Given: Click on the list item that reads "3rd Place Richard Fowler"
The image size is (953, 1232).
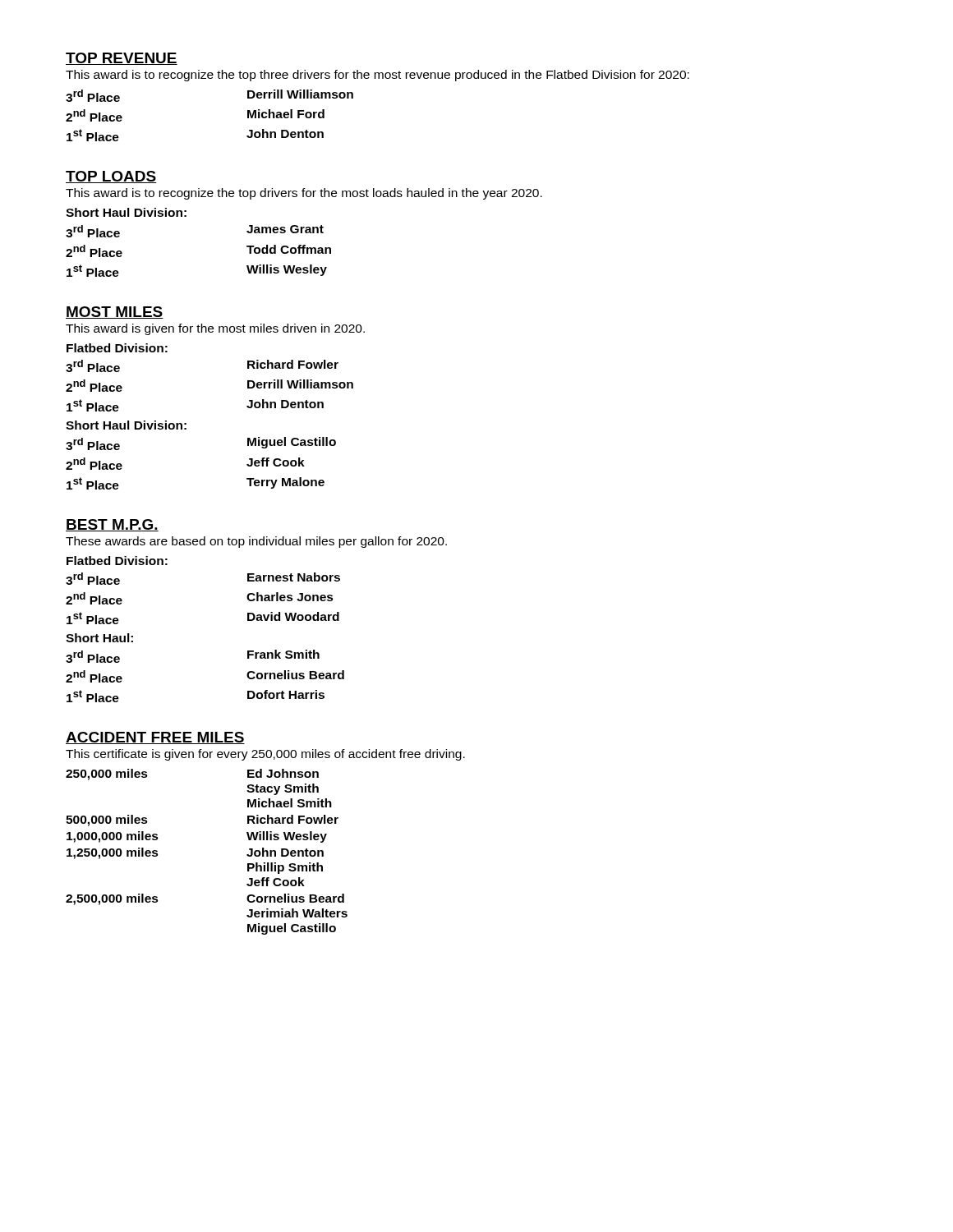Looking at the screenshot, I should [91, 365].
